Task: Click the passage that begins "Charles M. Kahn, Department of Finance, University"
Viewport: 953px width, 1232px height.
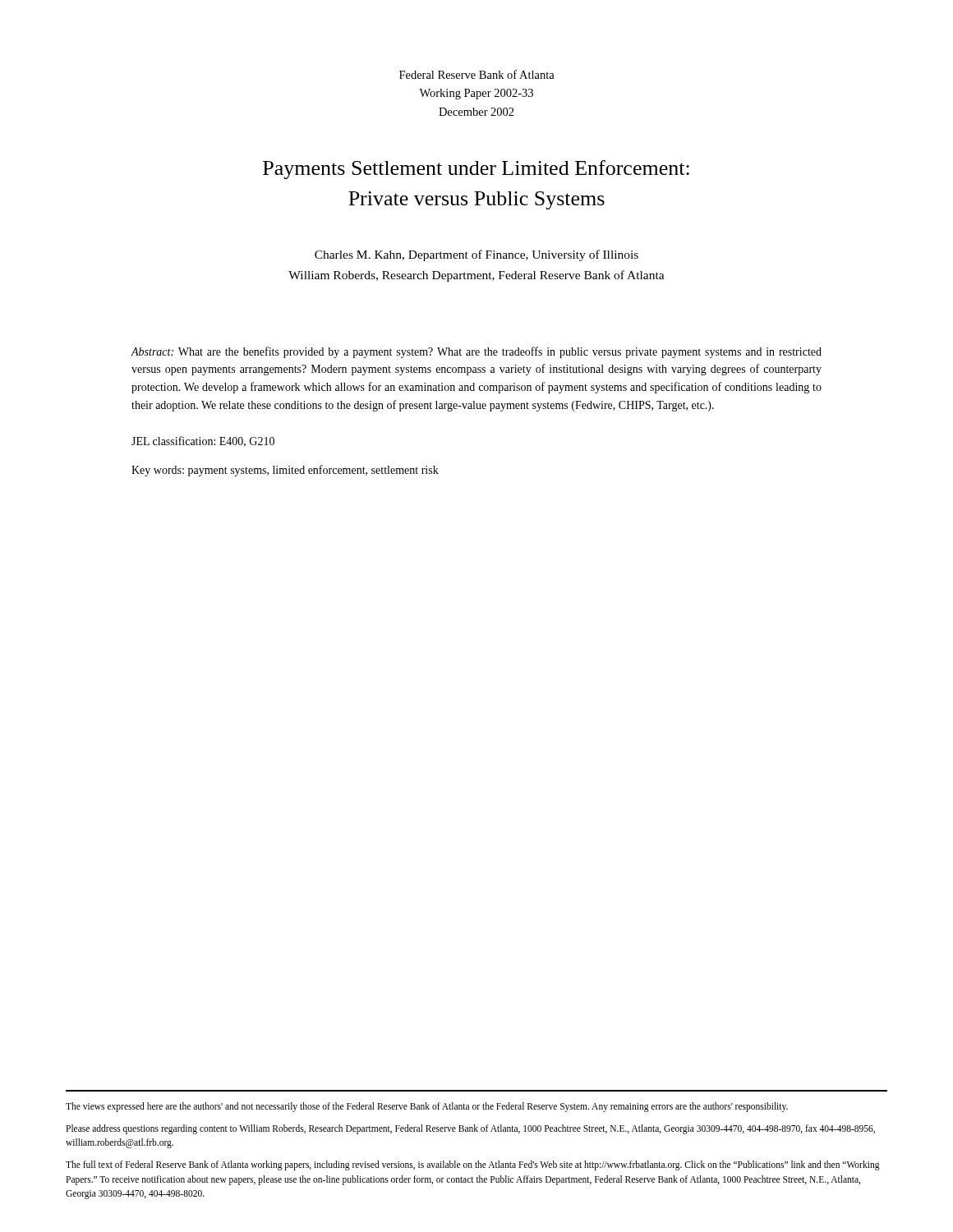Action: coord(476,265)
